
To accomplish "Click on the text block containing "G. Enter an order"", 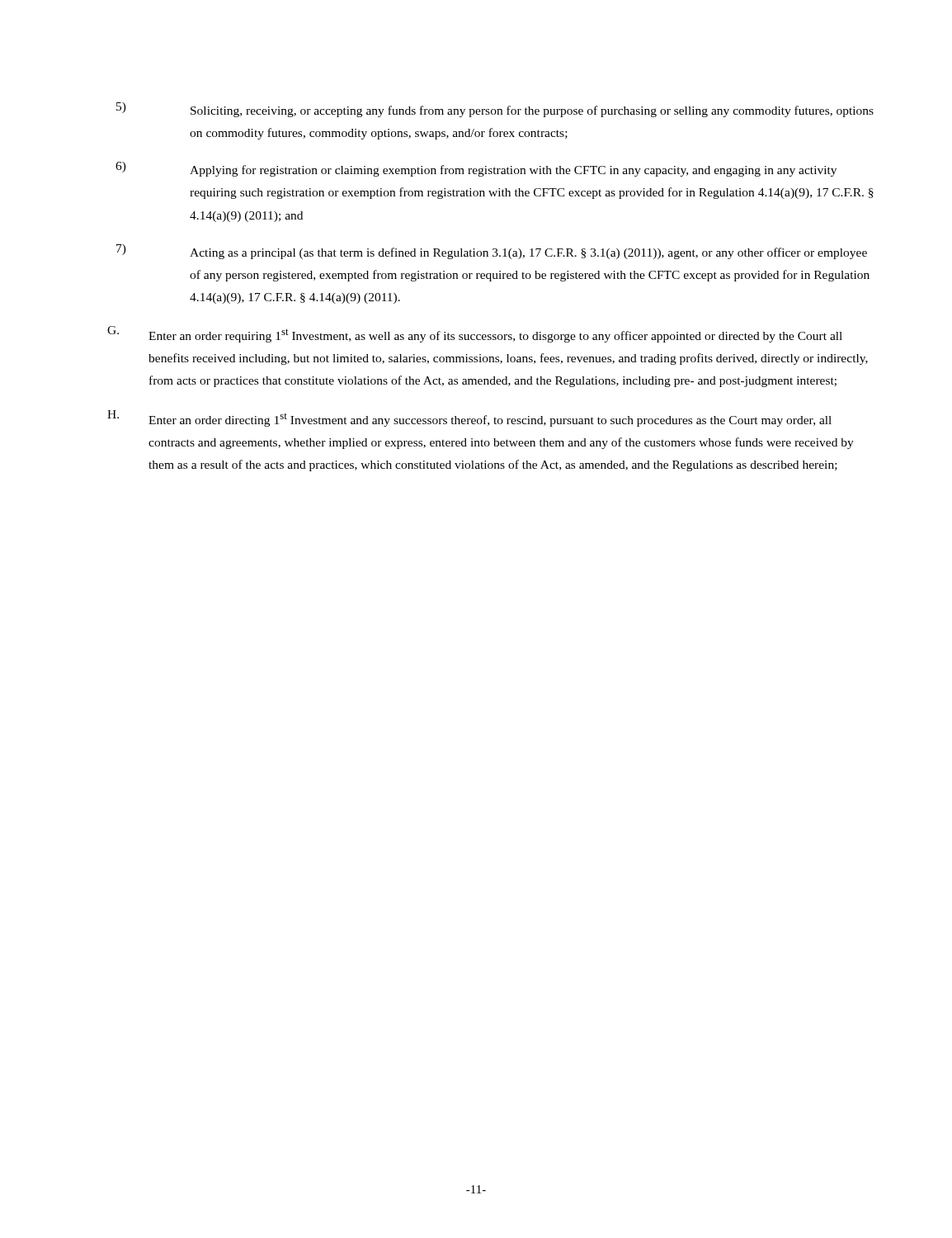I will (493, 357).
